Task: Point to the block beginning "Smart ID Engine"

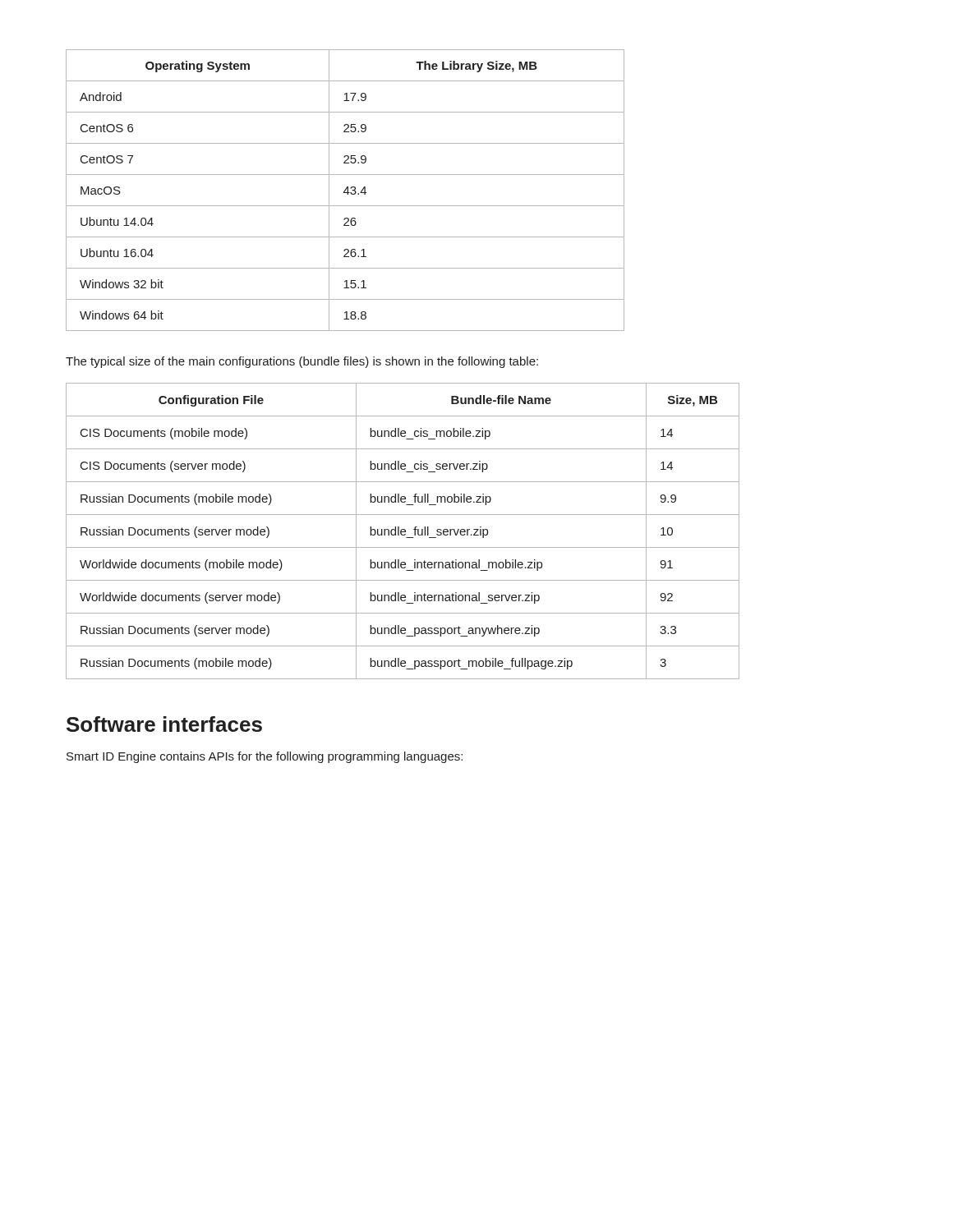Action: tap(265, 756)
